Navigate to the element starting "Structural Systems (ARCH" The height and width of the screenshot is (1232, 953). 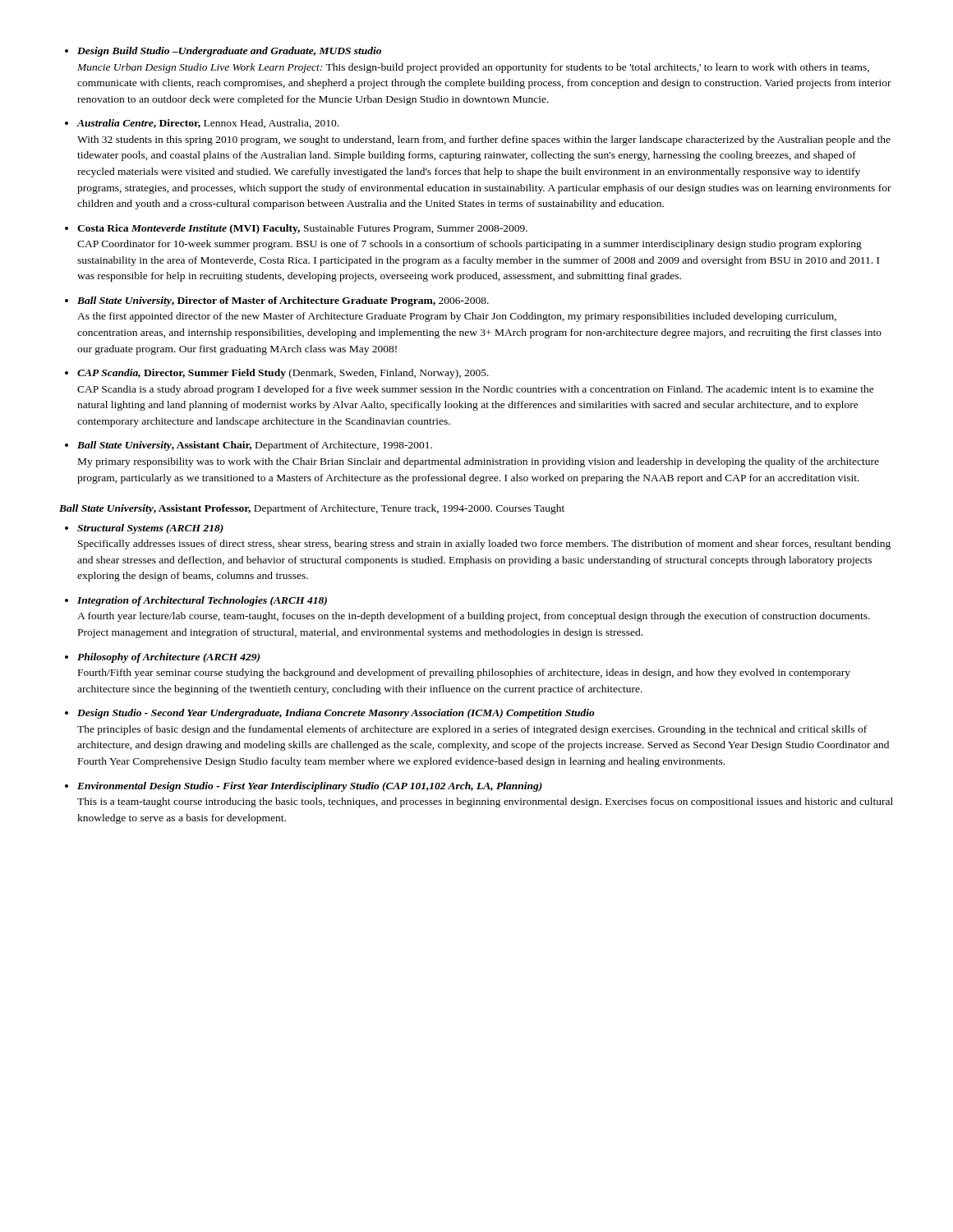tap(486, 552)
